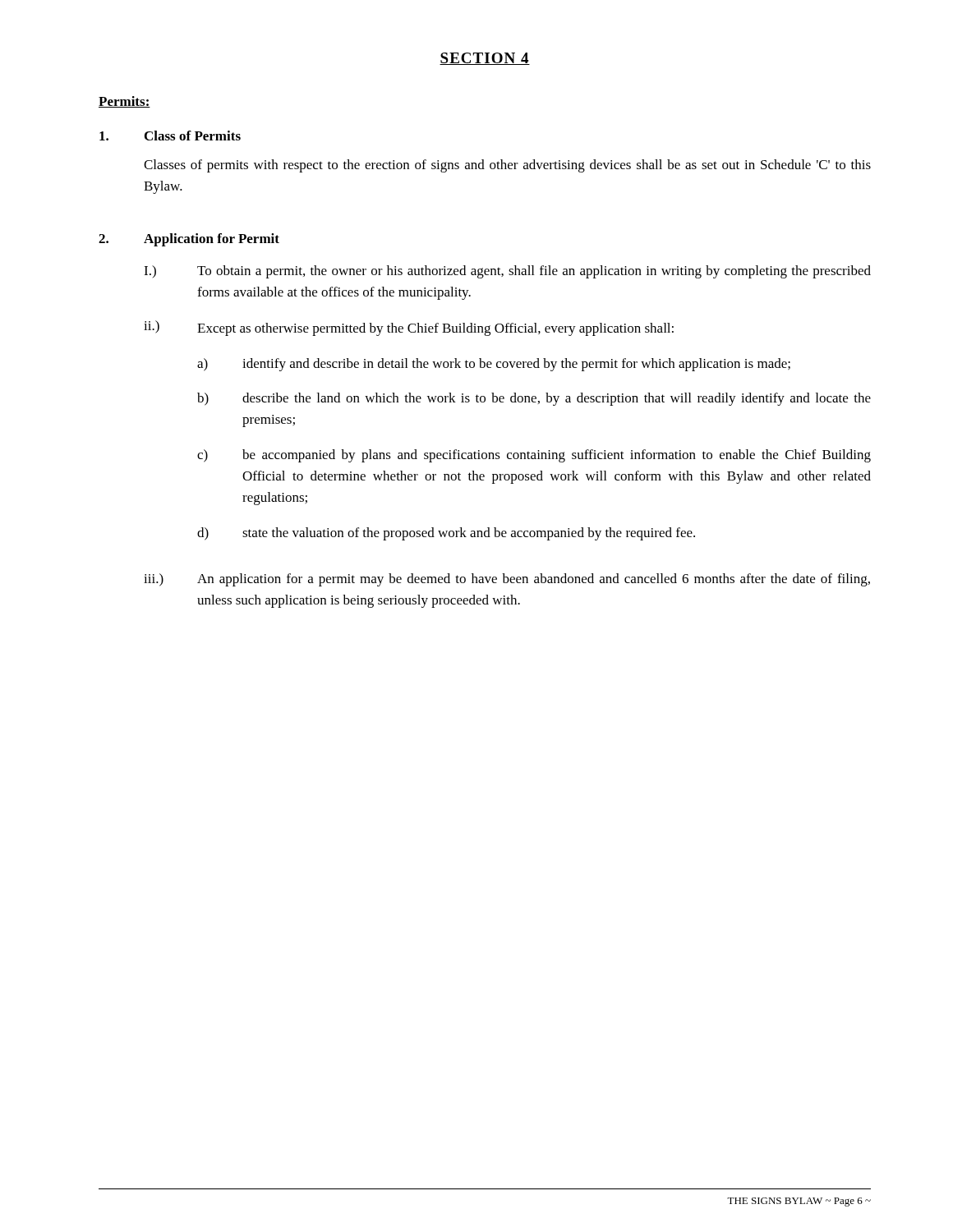Locate the title containing "SECTION 4"
Screen dimensions: 1232x953
coord(485,58)
